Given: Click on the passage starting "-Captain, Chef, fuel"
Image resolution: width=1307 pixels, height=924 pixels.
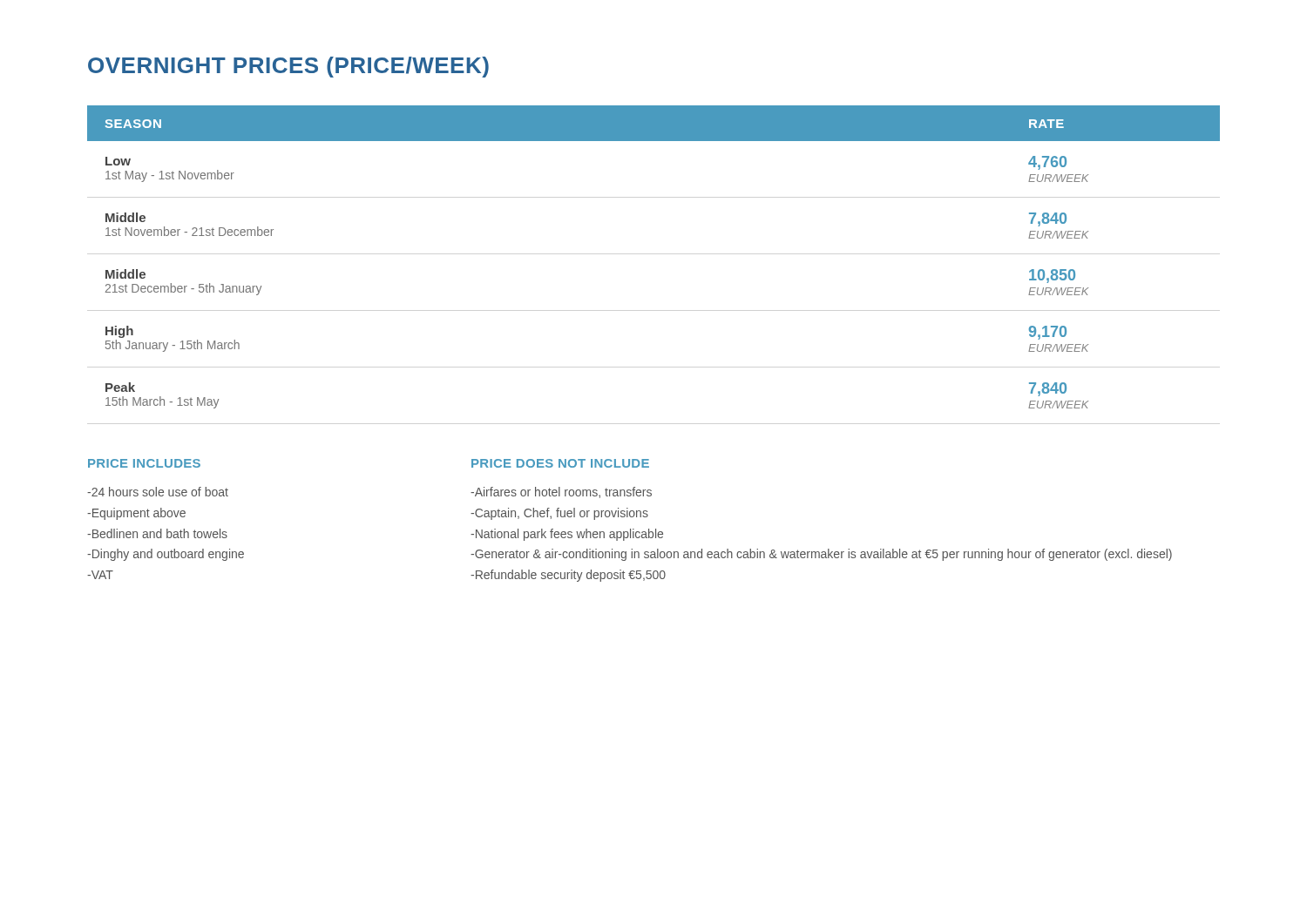Looking at the screenshot, I should [559, 513].
